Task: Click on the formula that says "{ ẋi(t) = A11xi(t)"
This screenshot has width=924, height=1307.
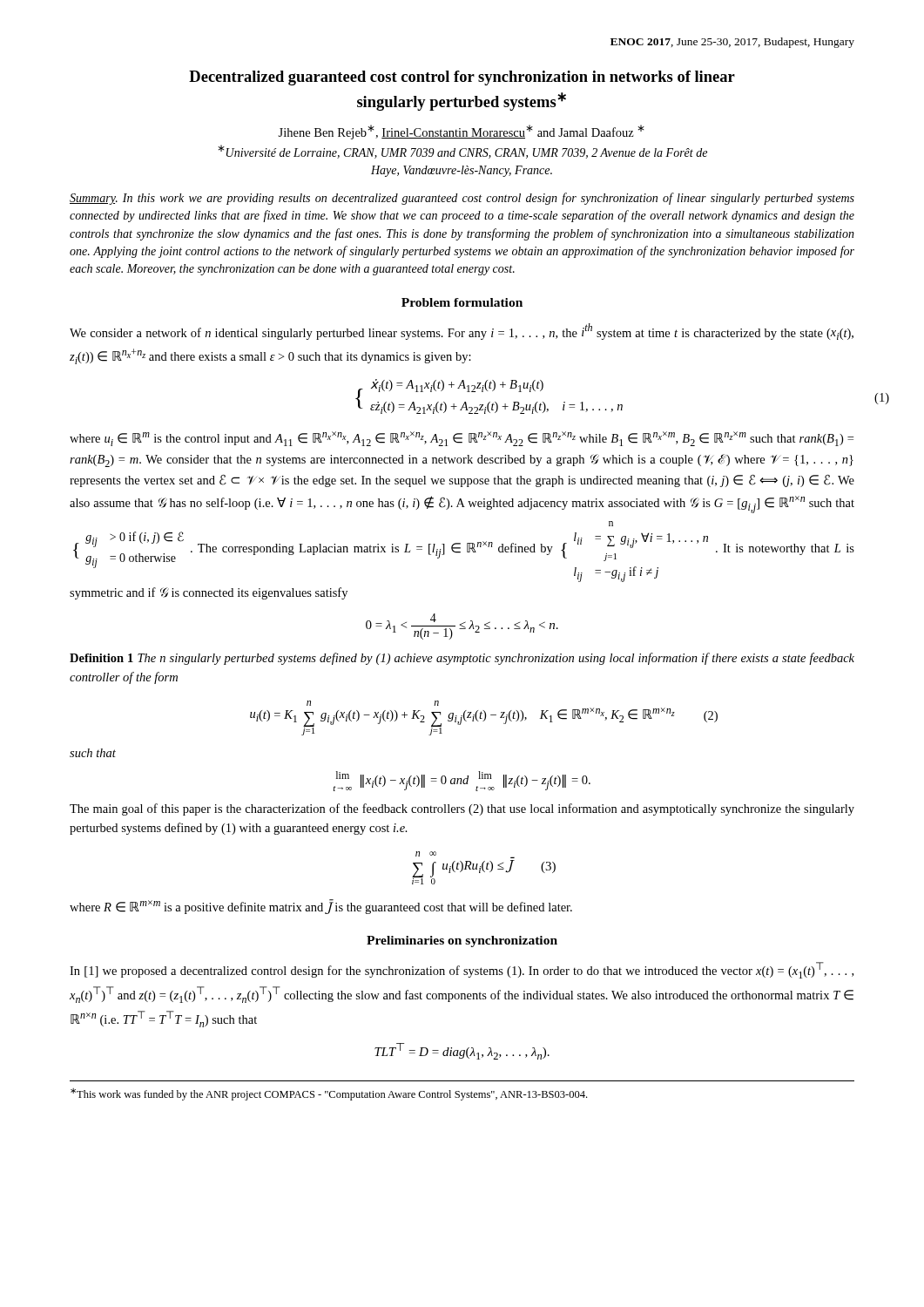Action: (x=488, y=398)
